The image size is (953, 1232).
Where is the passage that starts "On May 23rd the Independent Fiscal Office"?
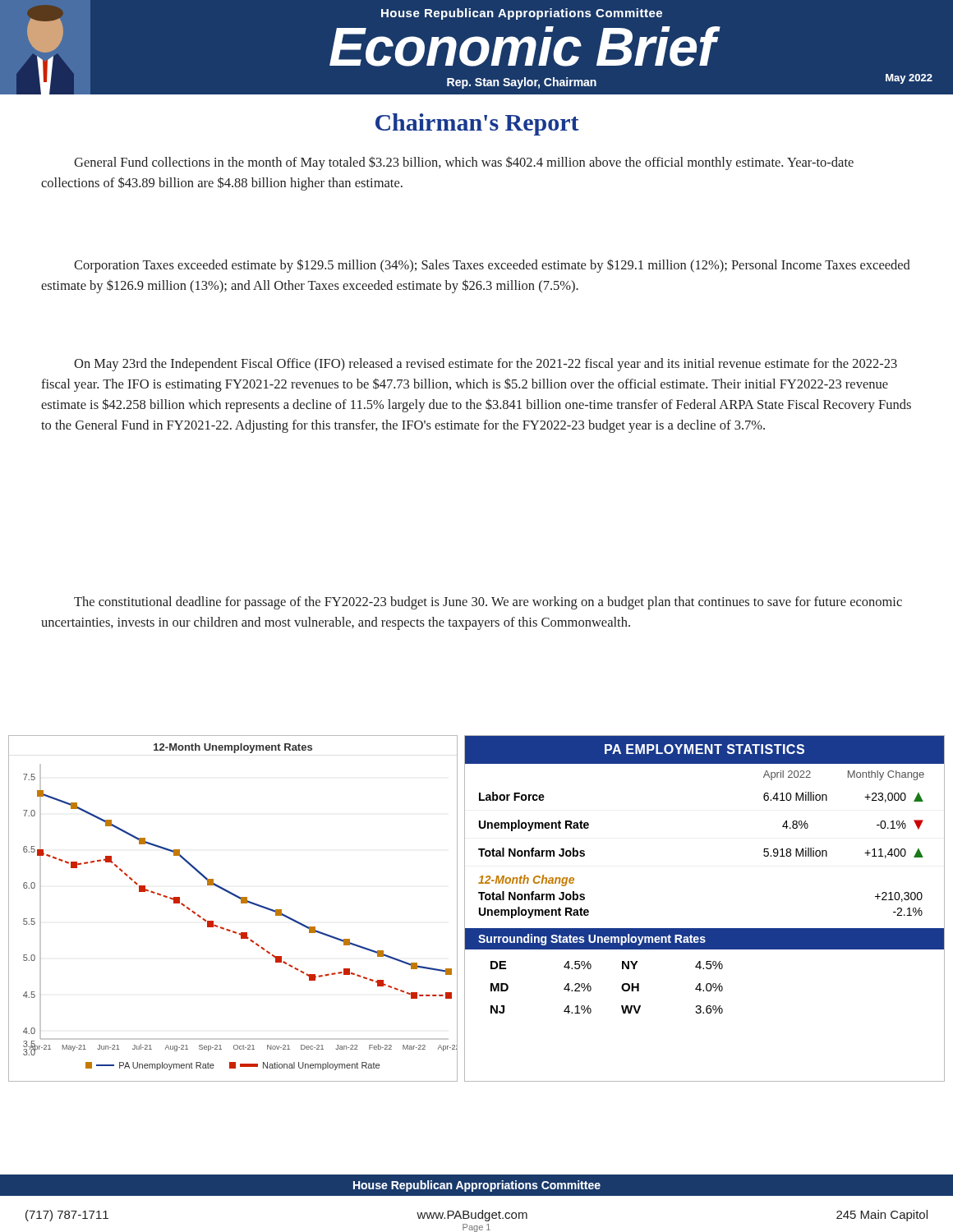[x=476, y=394]
